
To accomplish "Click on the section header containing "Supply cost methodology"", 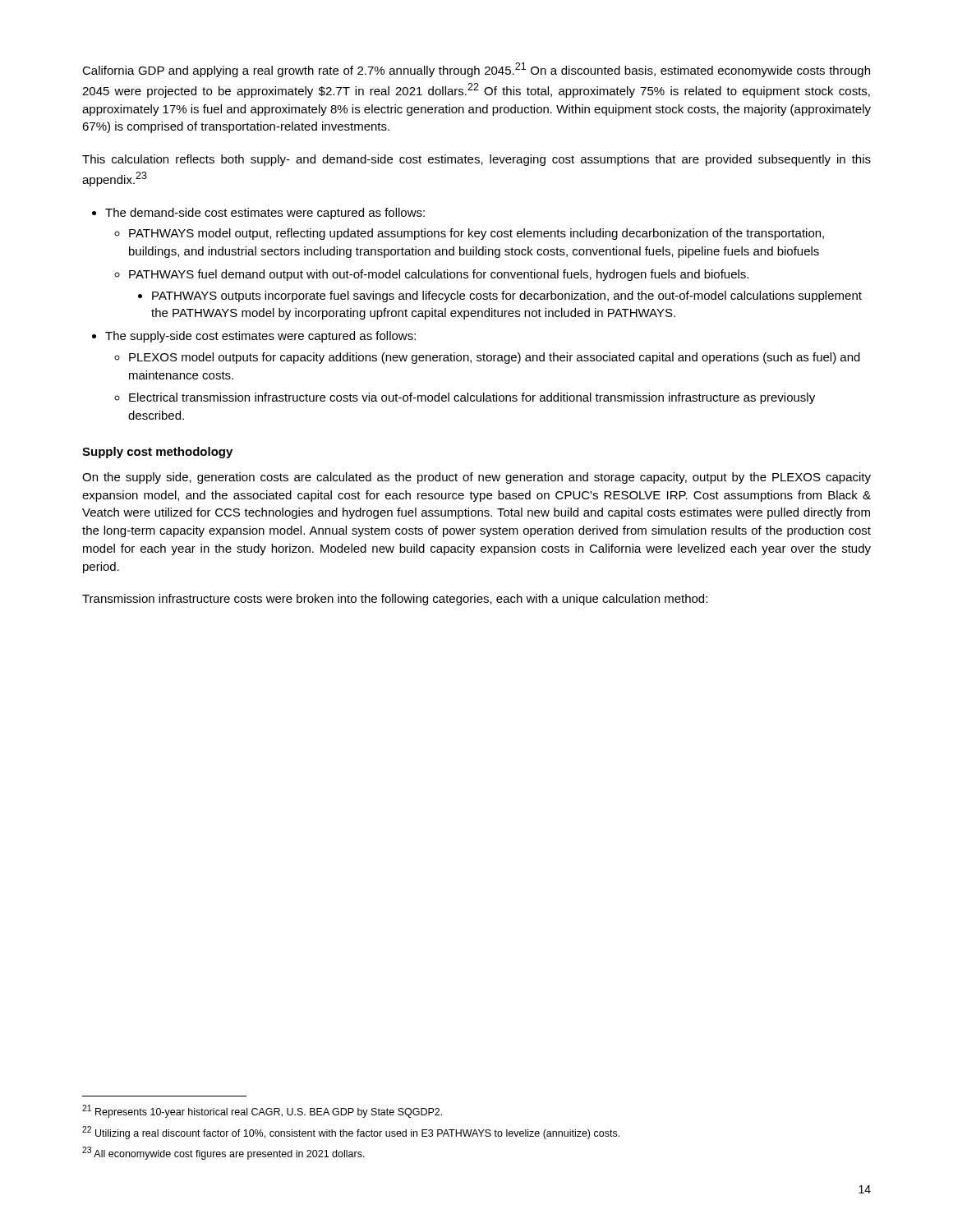I will tap(157, 451).
